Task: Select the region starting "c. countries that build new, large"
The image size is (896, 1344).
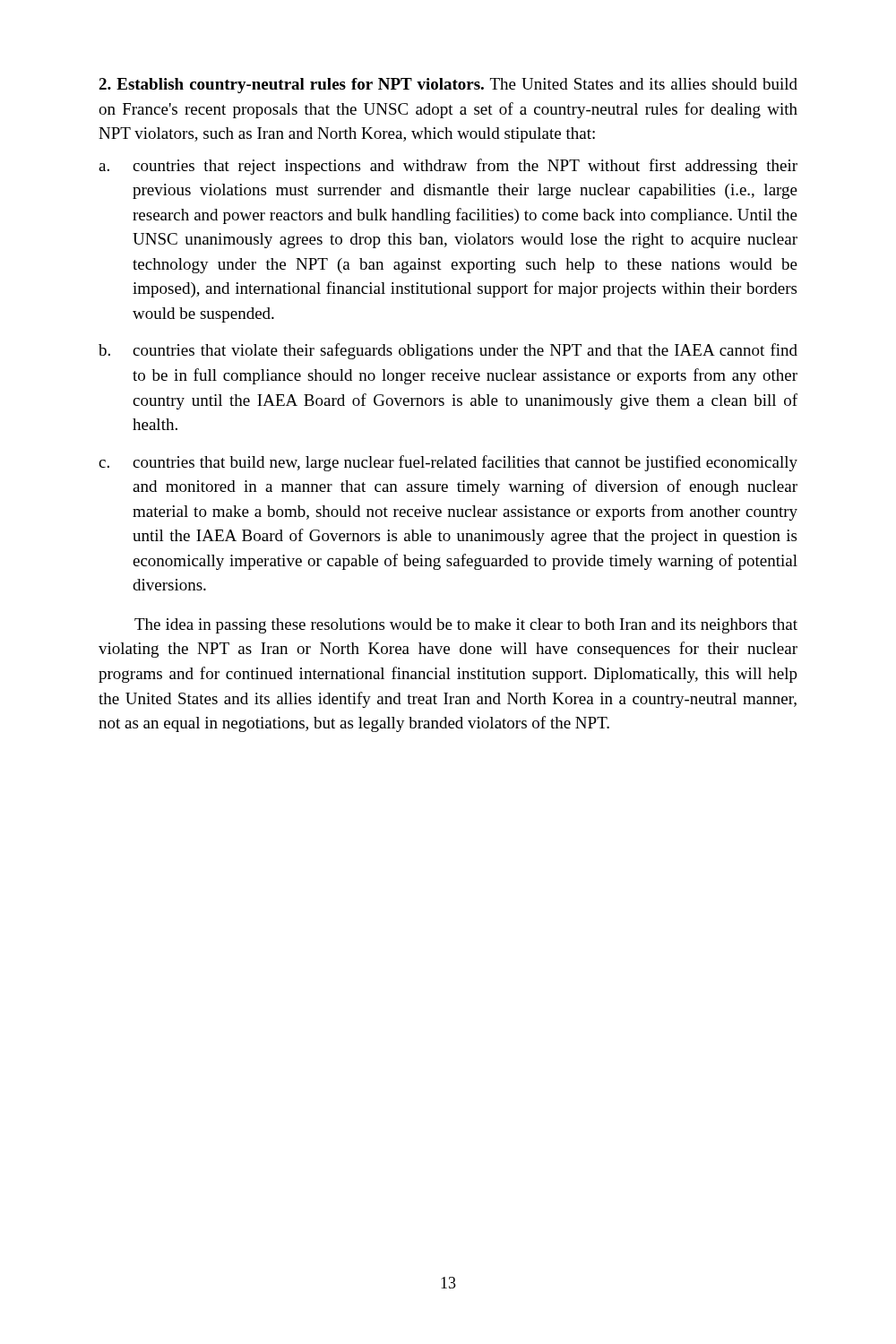Action: click(x=448, y=523)
